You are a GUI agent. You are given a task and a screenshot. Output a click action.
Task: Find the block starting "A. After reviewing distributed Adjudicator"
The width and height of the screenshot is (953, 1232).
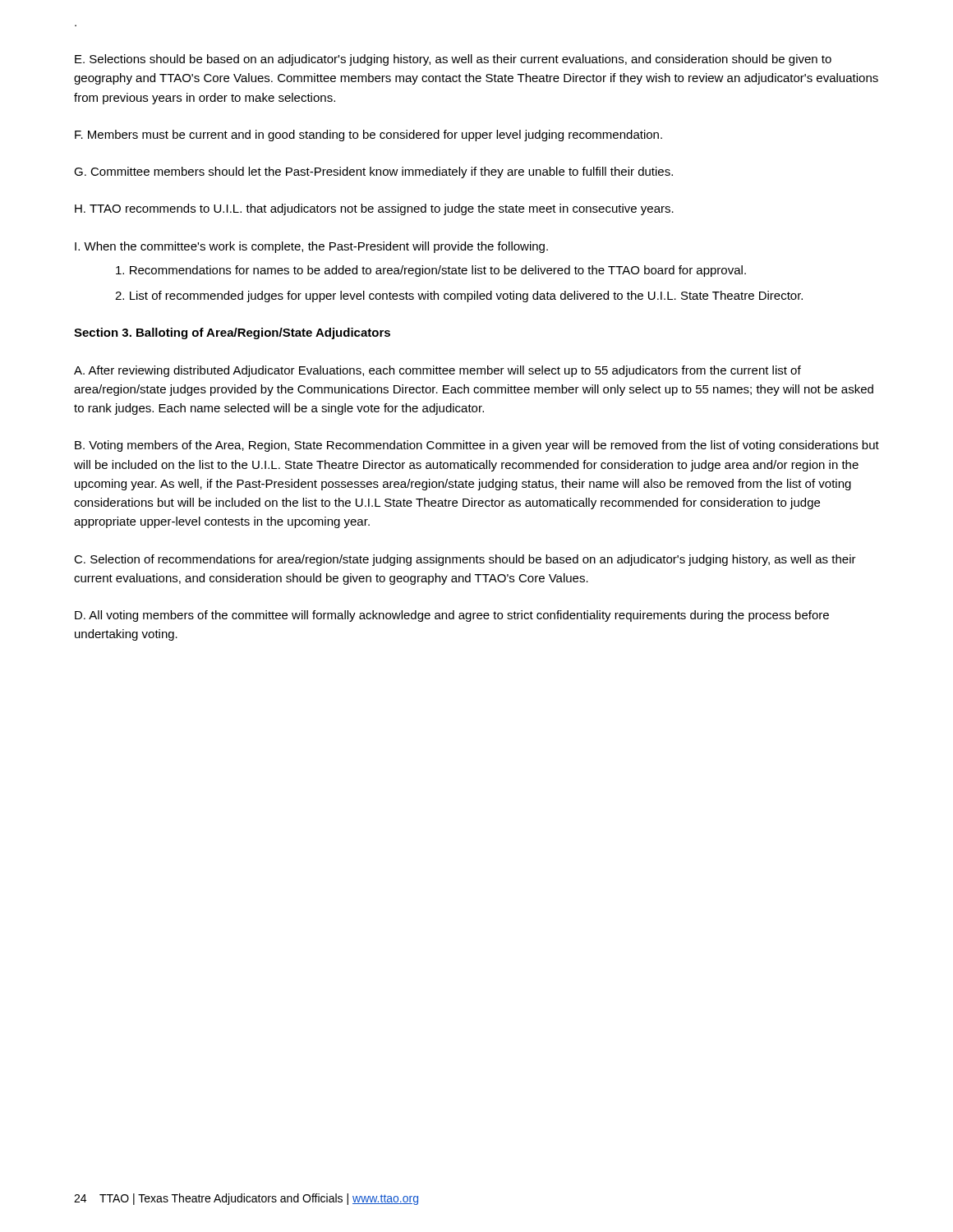(474, 389)
